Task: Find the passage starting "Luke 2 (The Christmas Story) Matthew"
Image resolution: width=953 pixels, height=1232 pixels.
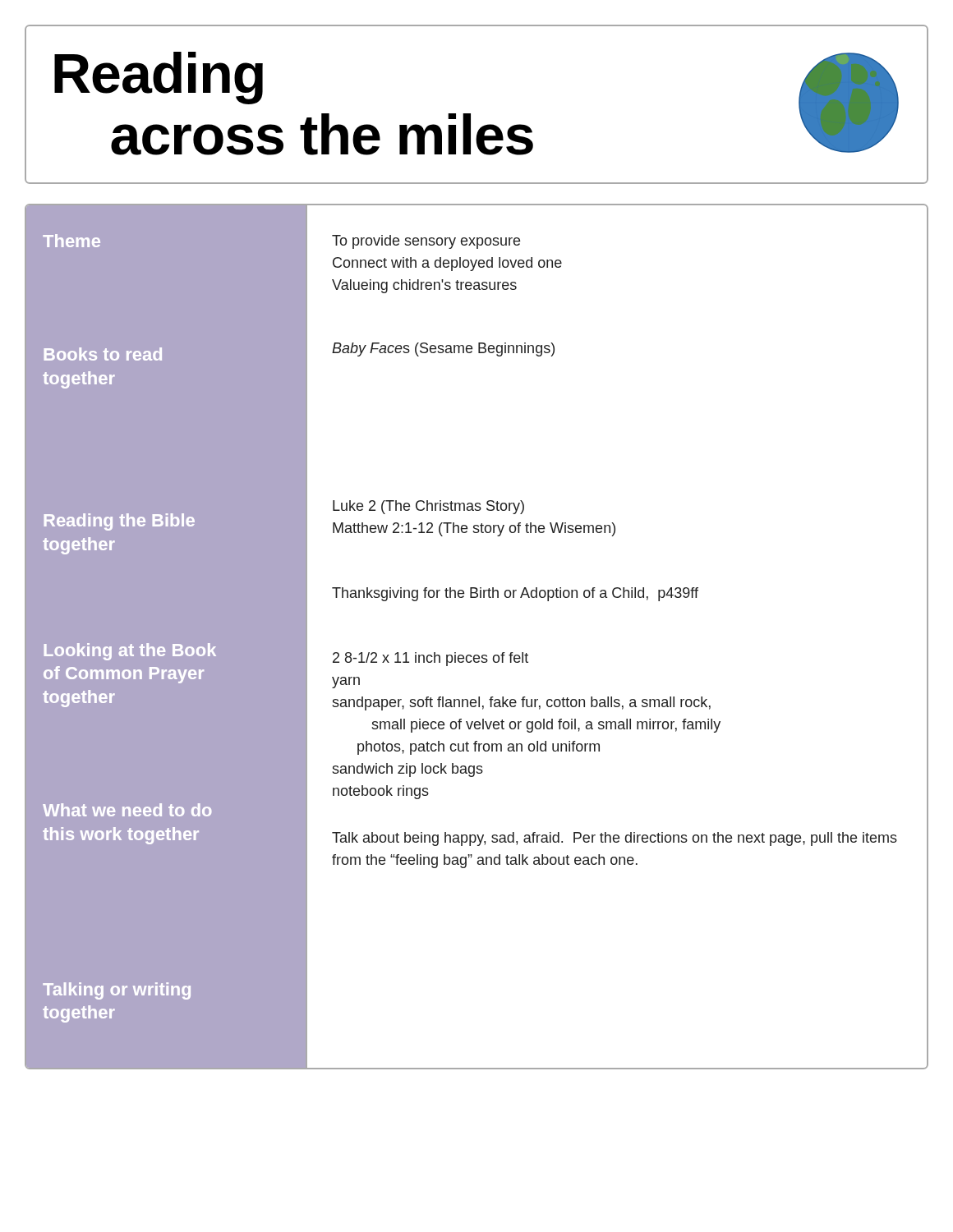Action: point(617,517)
